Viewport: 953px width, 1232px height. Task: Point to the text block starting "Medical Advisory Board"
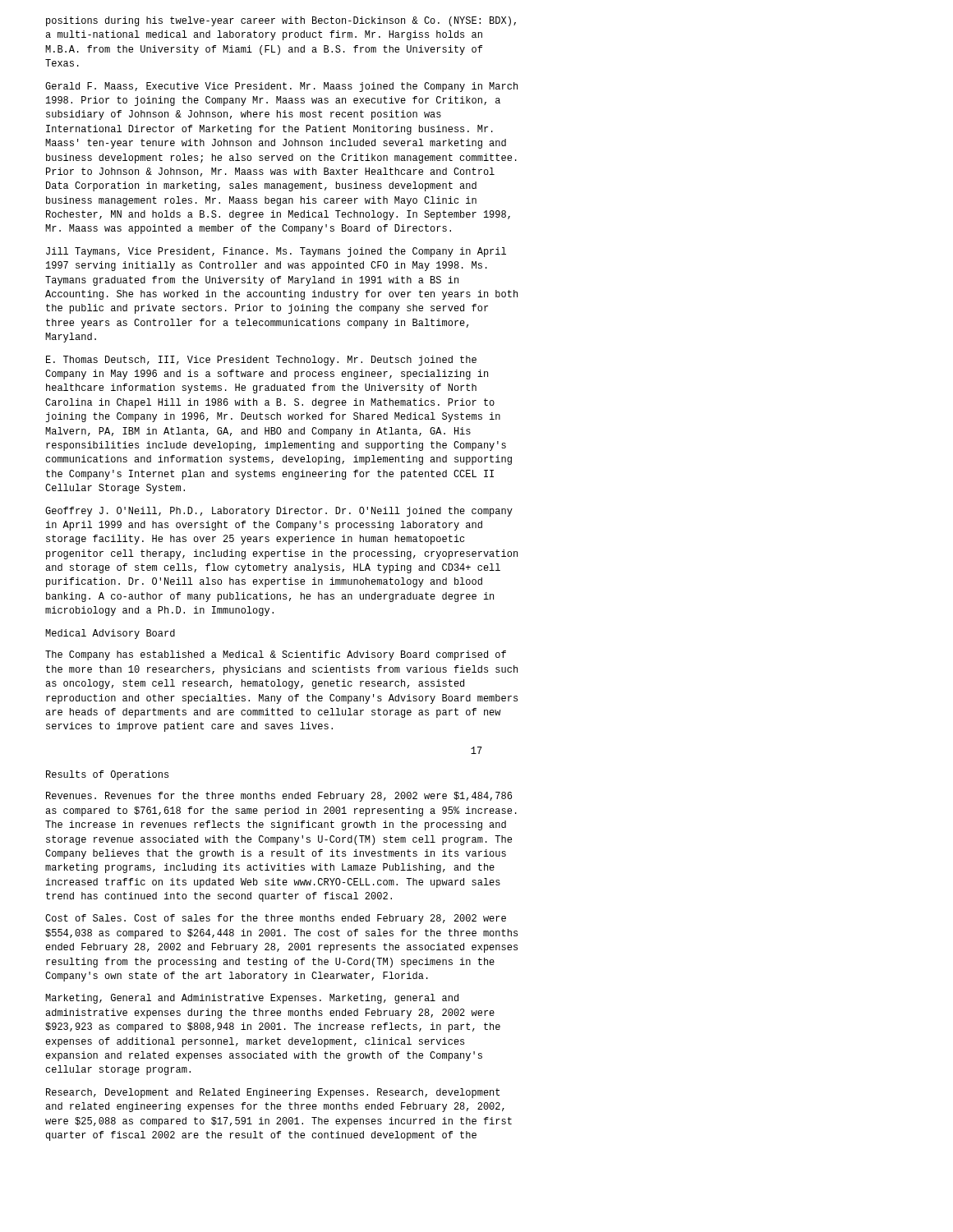(x=110, y=634)
